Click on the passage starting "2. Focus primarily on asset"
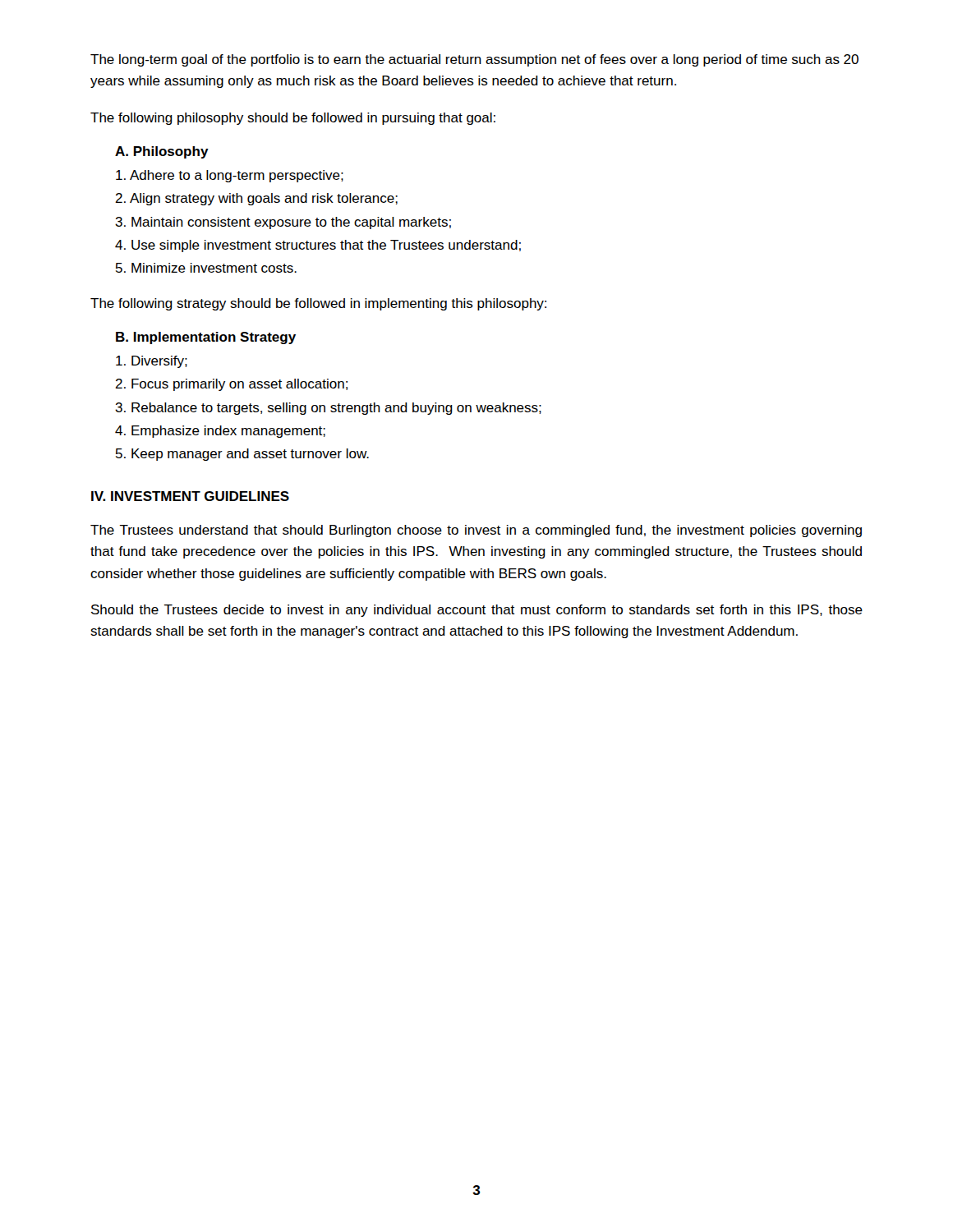This screenshot has height=1232, width=953. pyautogui.click(x=232, y=384)
